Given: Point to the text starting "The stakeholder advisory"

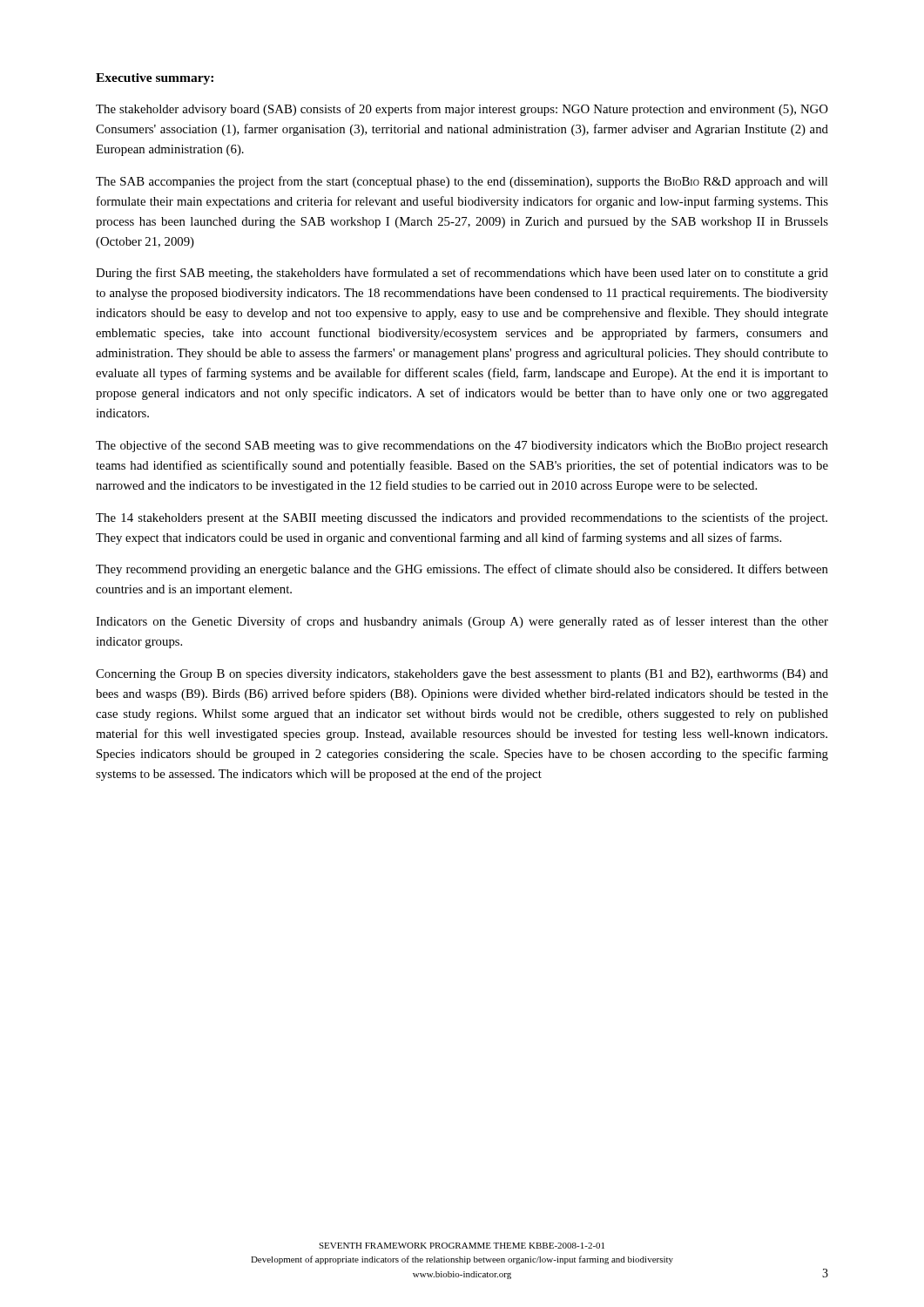Looking at the screenshot, I should [x=462, y=129].
